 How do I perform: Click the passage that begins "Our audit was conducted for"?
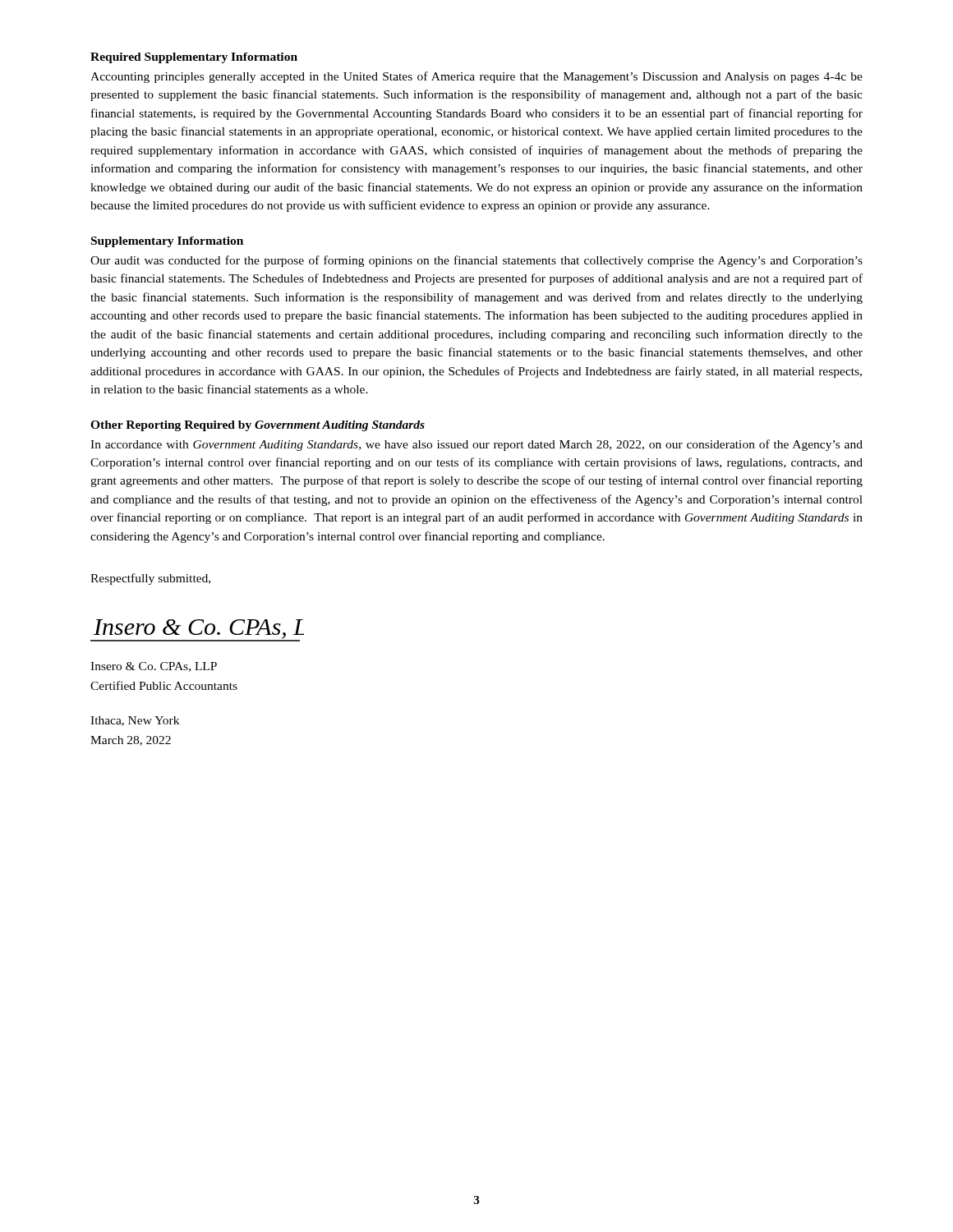tap(476, 324)
